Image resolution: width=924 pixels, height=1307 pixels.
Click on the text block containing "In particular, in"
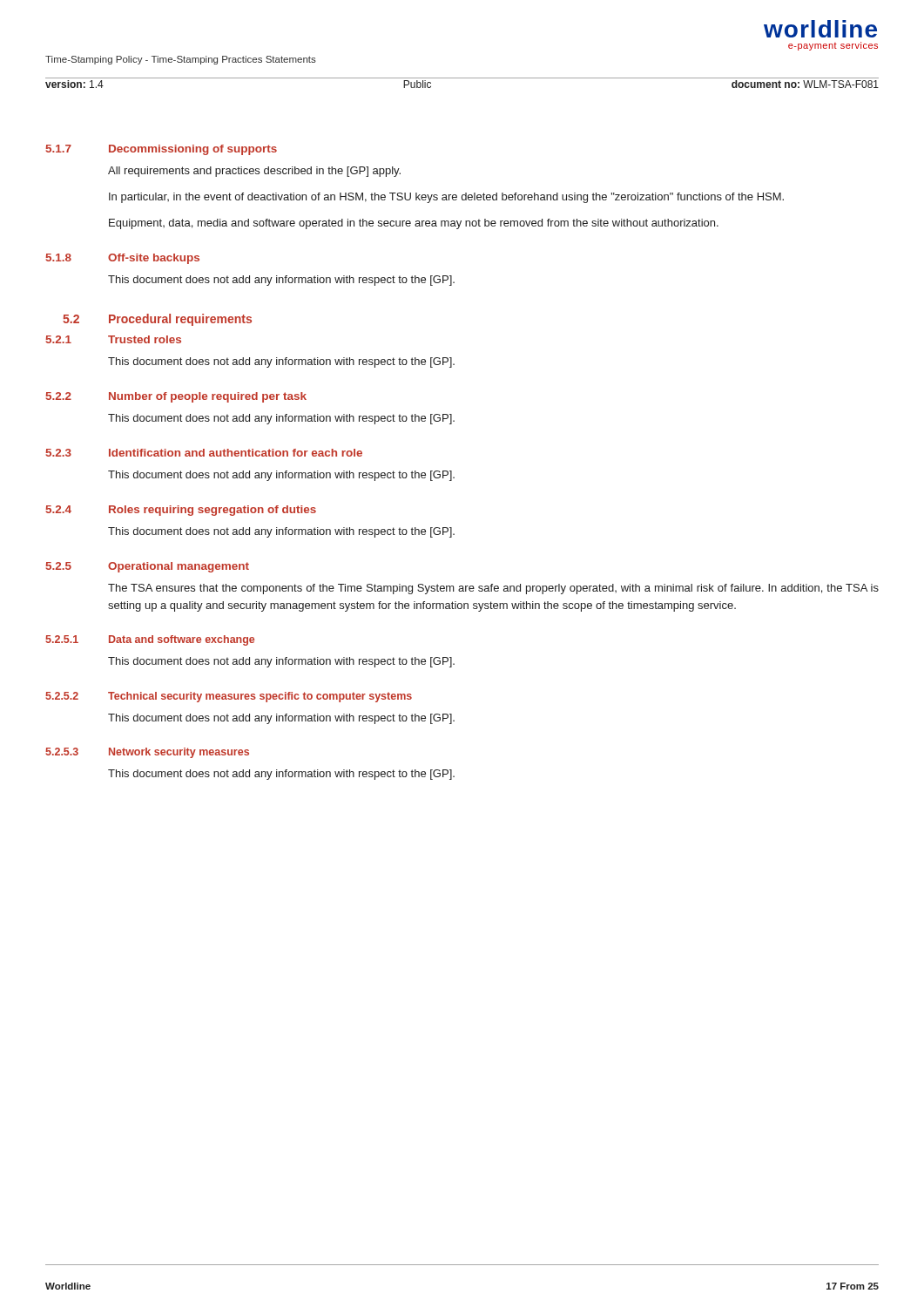446,197
